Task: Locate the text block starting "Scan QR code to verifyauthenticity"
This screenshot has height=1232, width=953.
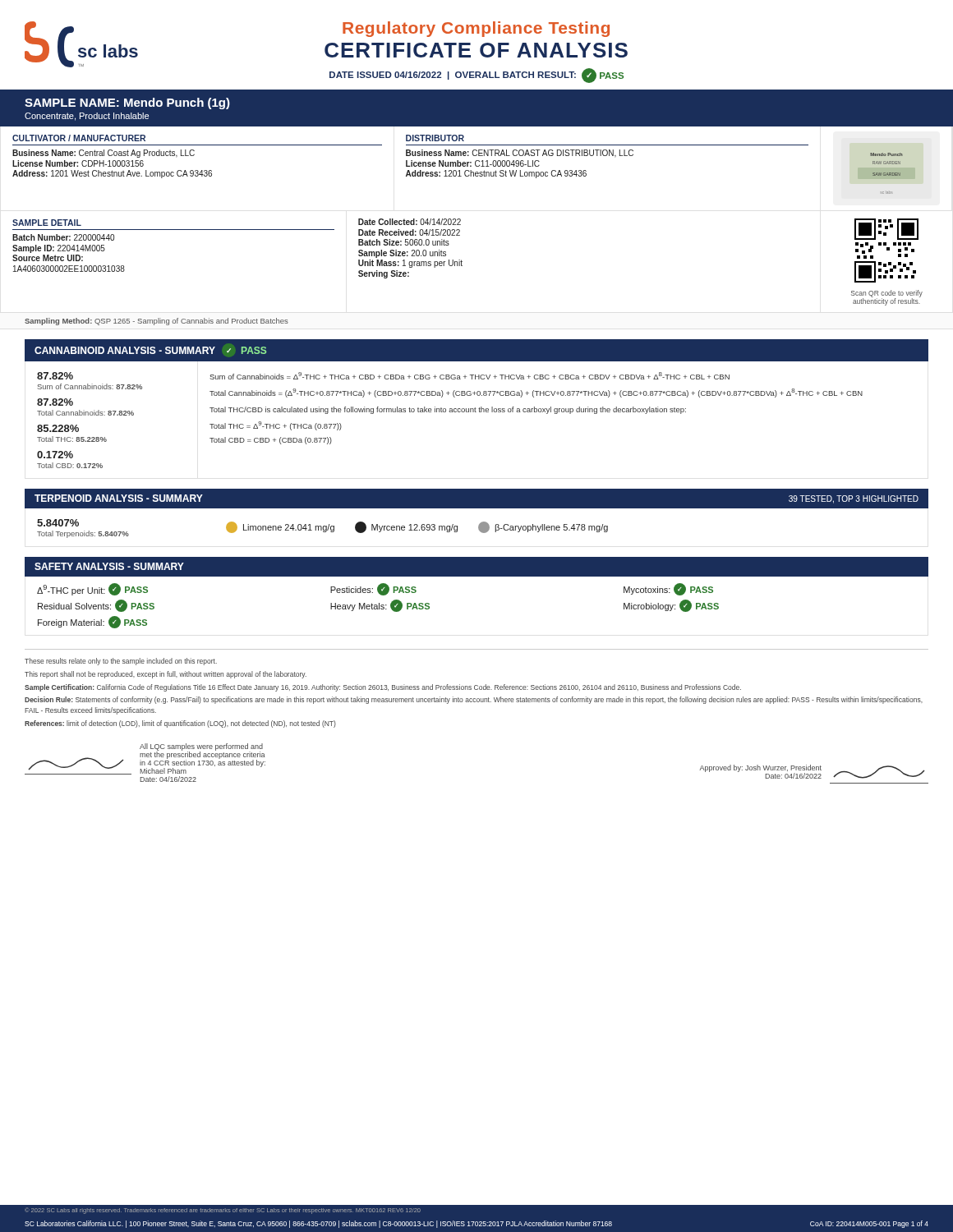Action: (x=886, y=297)
